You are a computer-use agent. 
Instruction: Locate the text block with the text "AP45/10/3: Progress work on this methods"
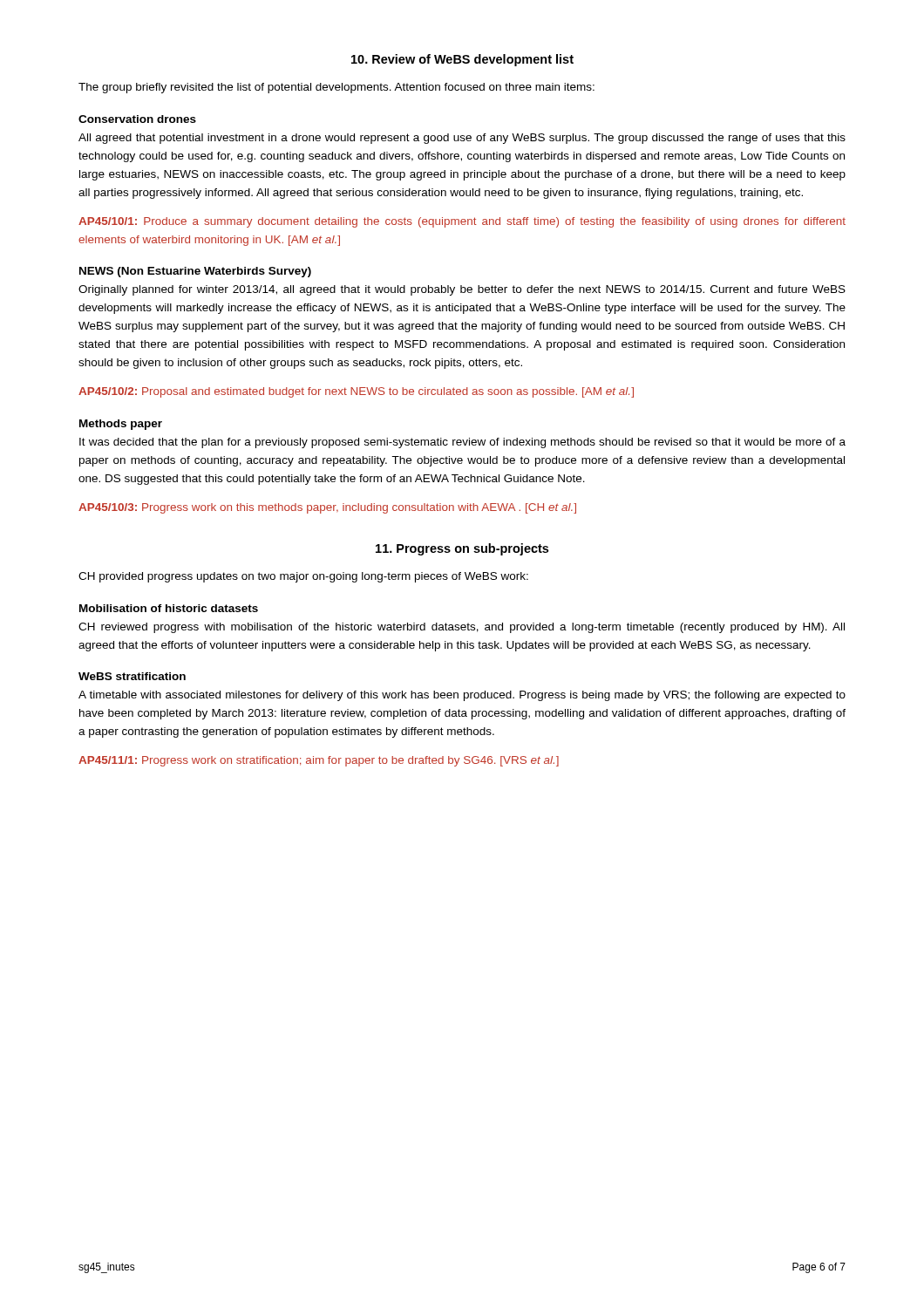[x=328, y=507]
